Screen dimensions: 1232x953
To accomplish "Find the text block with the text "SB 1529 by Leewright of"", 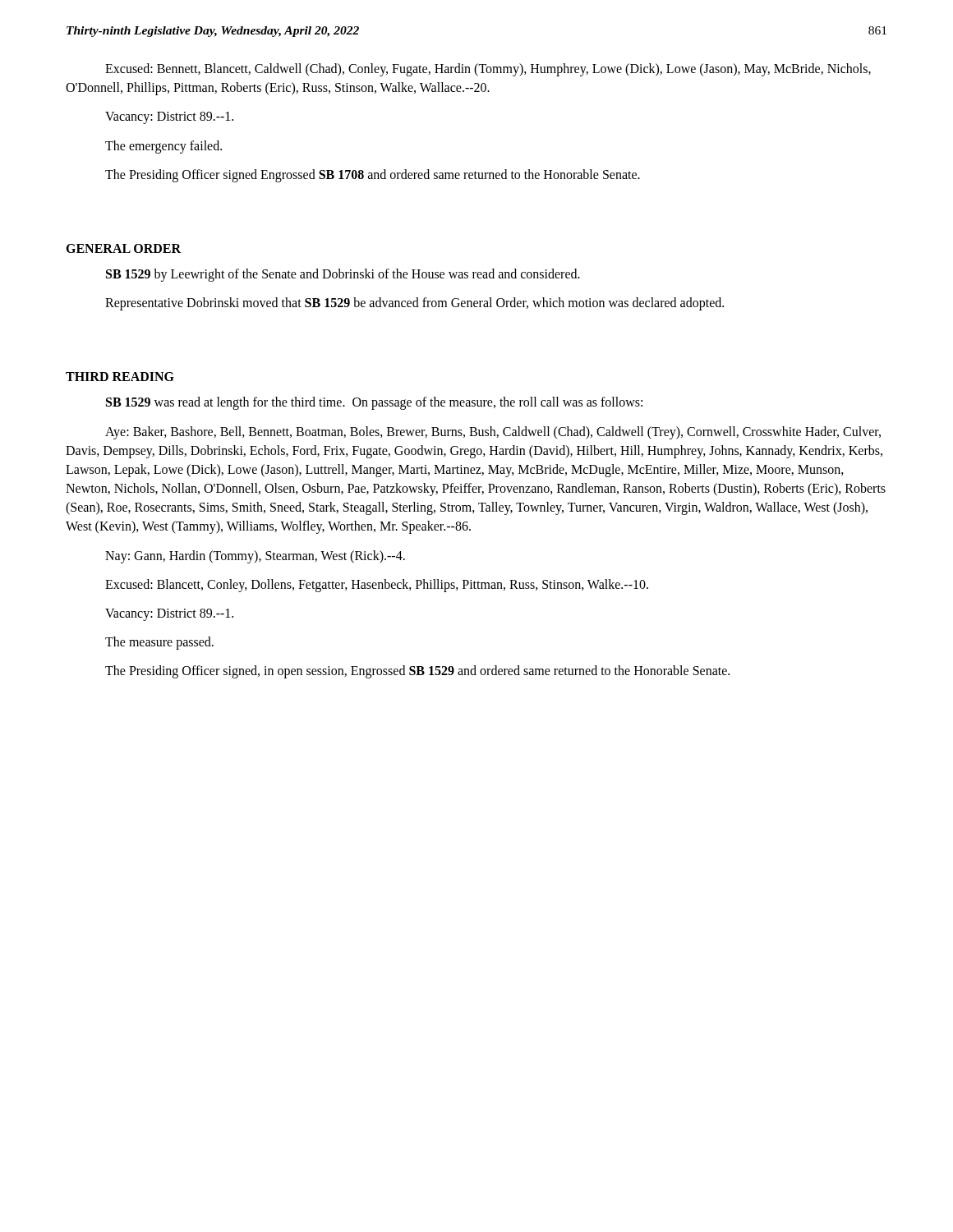I will (343, 274).
